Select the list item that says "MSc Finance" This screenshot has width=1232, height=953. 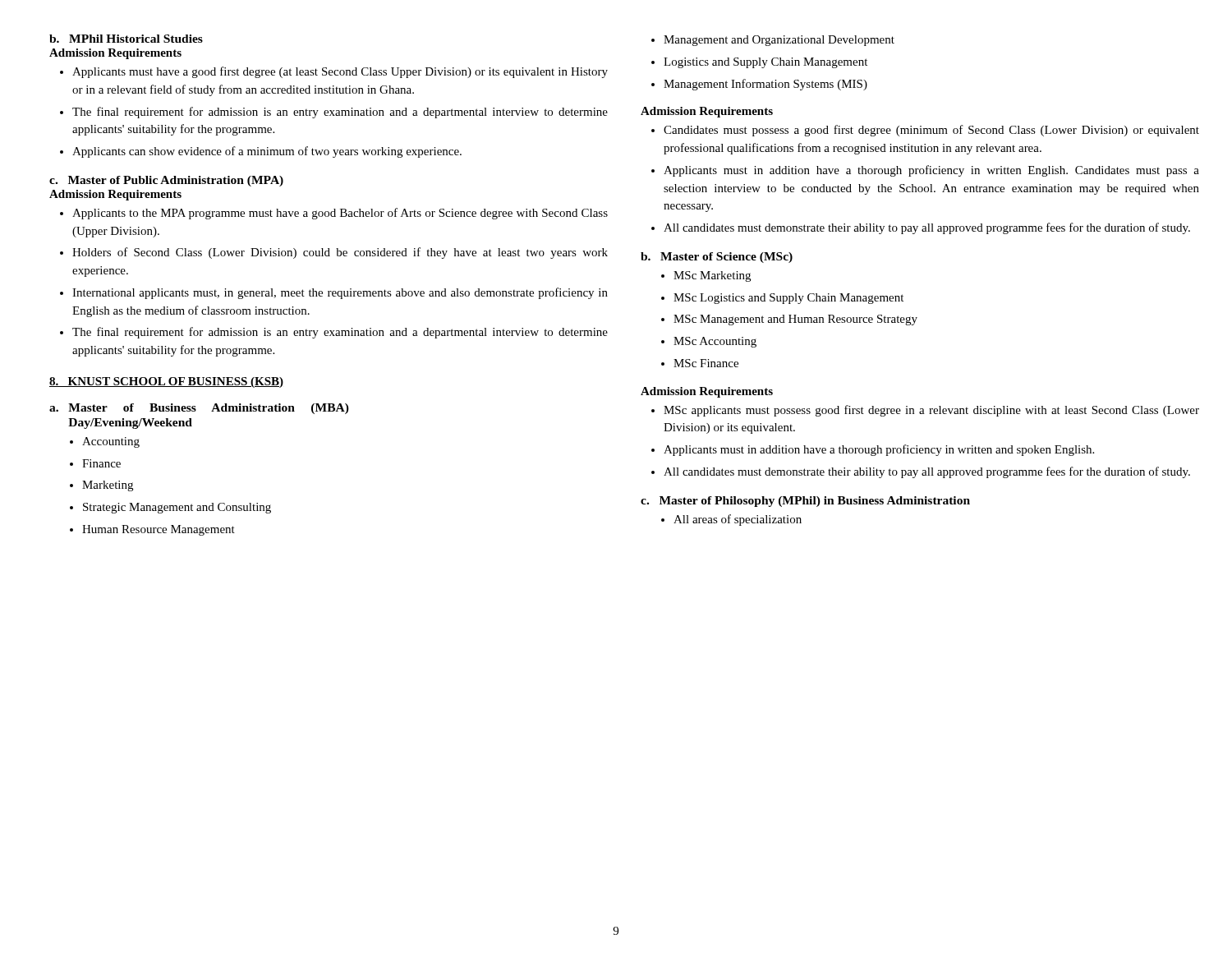(706, 363)
